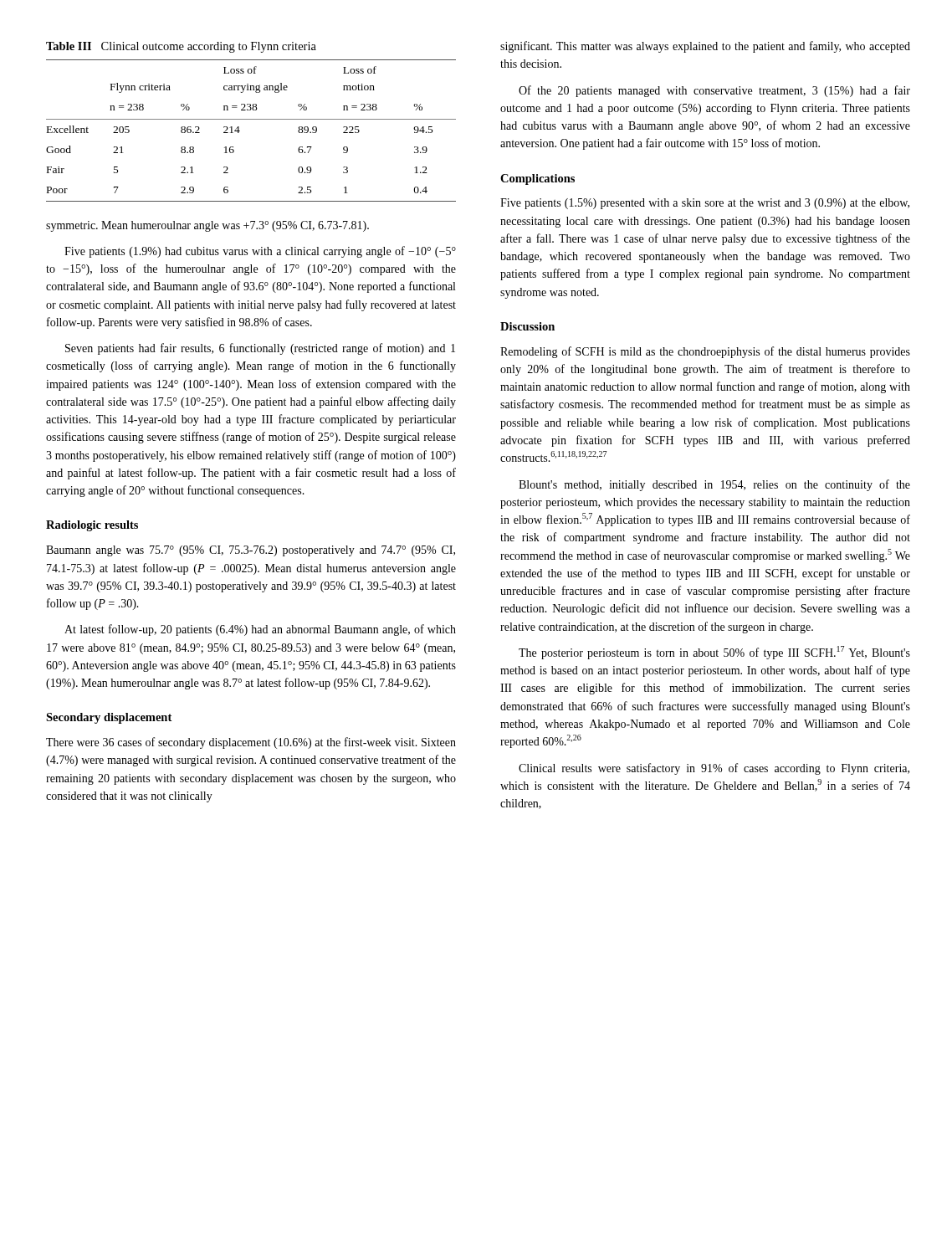
Task: Click on the table containing "n = 238"
Action: point(251,119)
